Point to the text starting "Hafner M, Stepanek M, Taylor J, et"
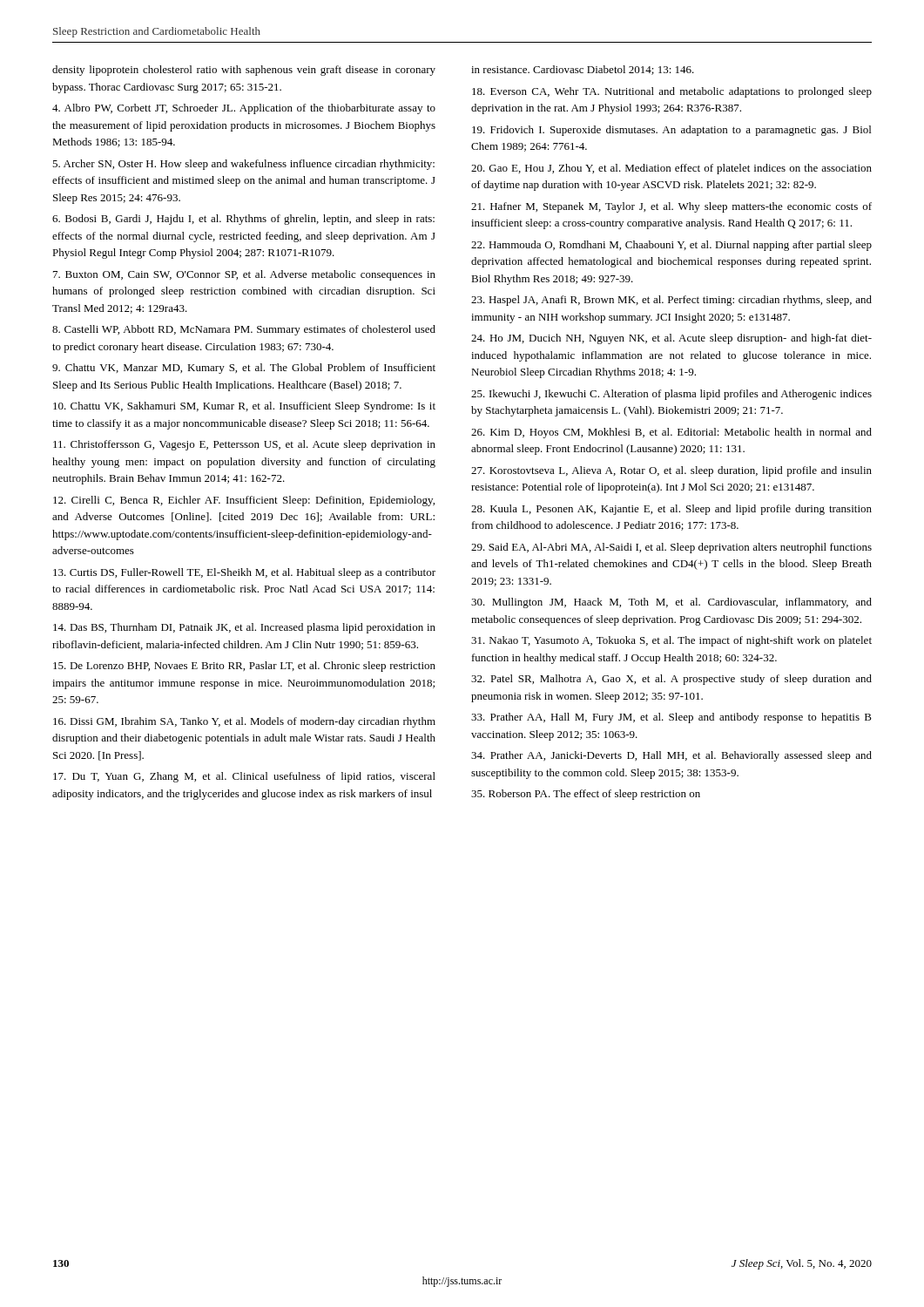This screenshot has height=1307, width=924. pyautogui.click(x=671, y=214)
